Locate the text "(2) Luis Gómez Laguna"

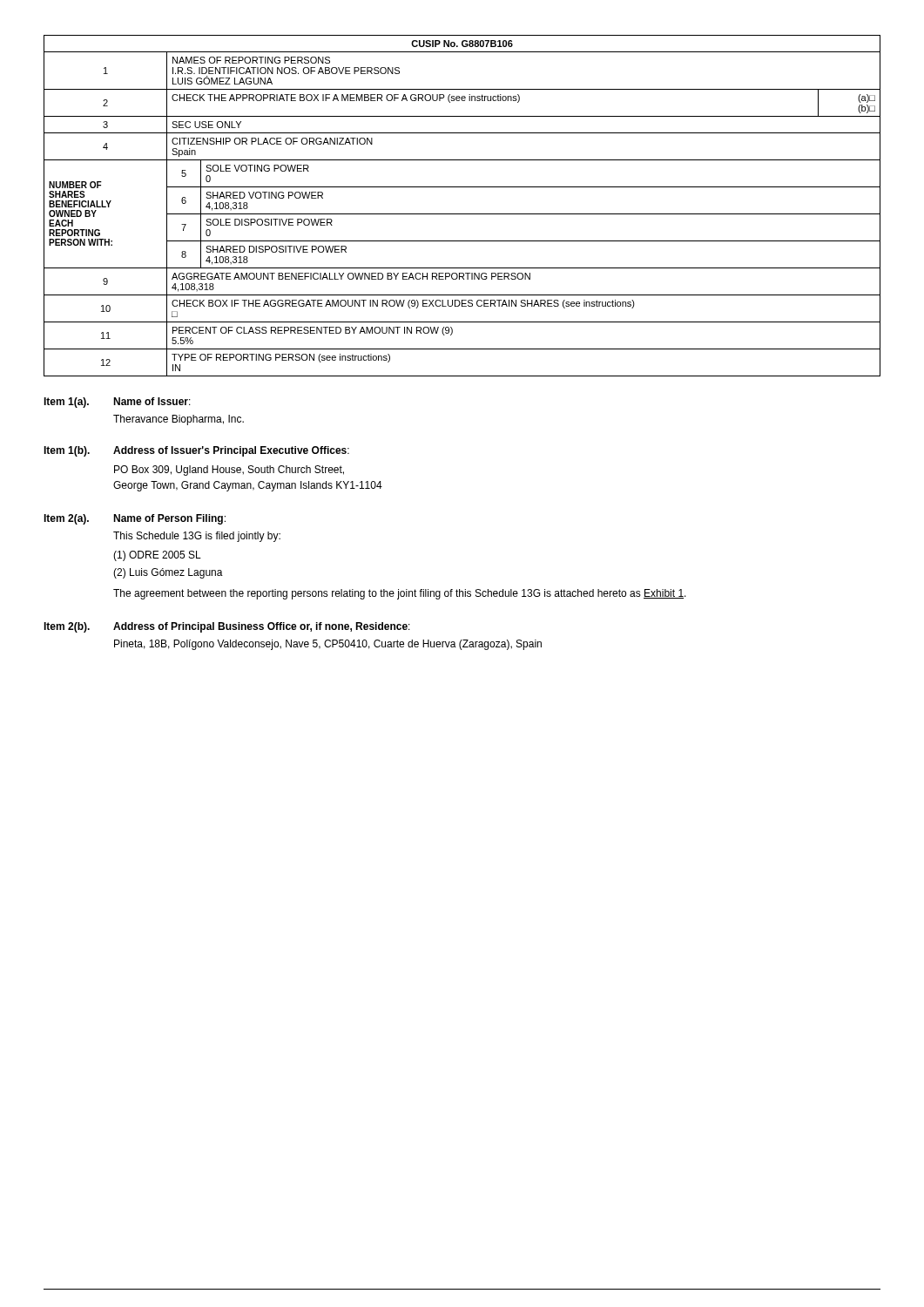[x=168, y=572]
